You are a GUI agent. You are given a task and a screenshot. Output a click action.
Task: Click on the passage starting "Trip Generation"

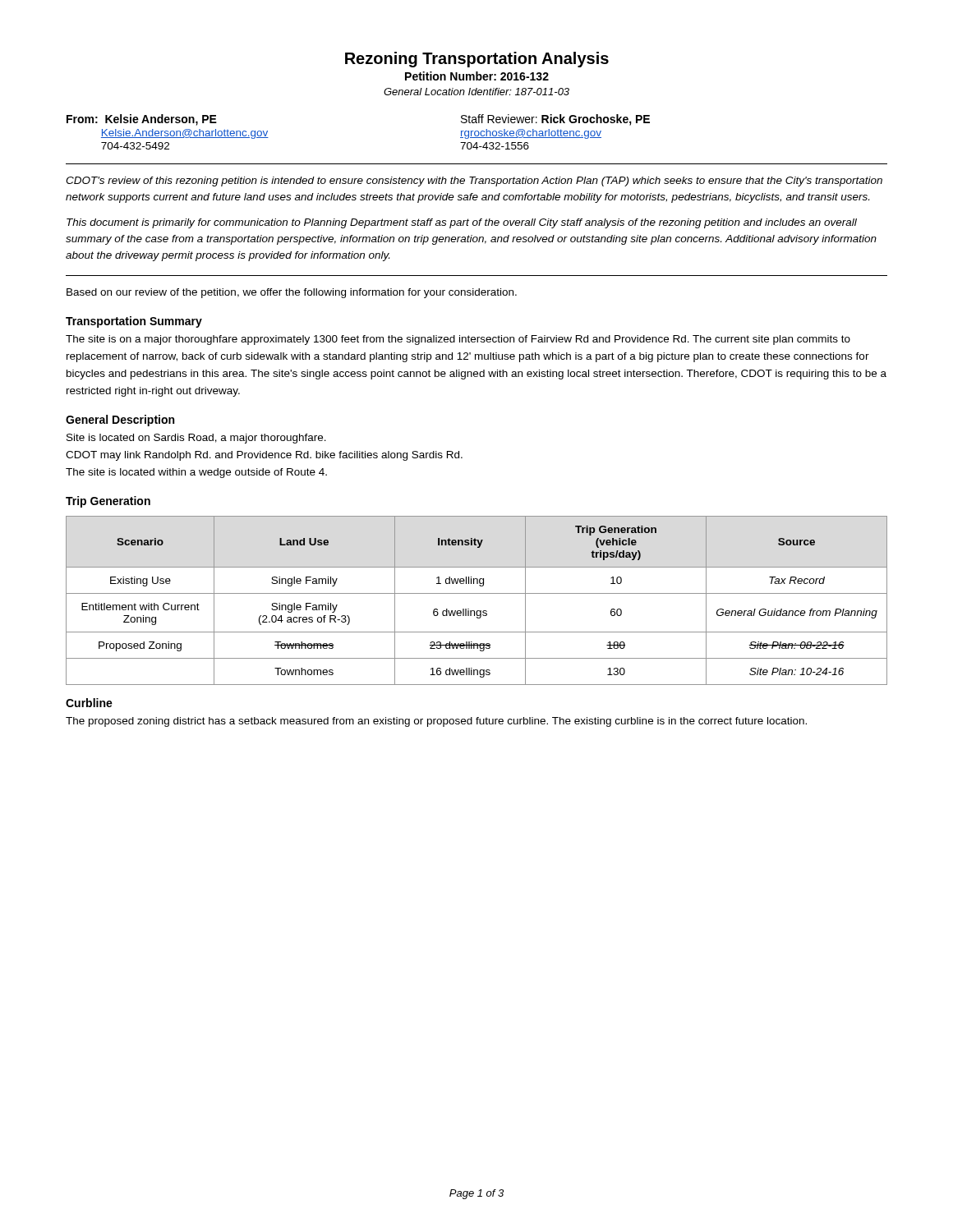(x=108, y=501)
